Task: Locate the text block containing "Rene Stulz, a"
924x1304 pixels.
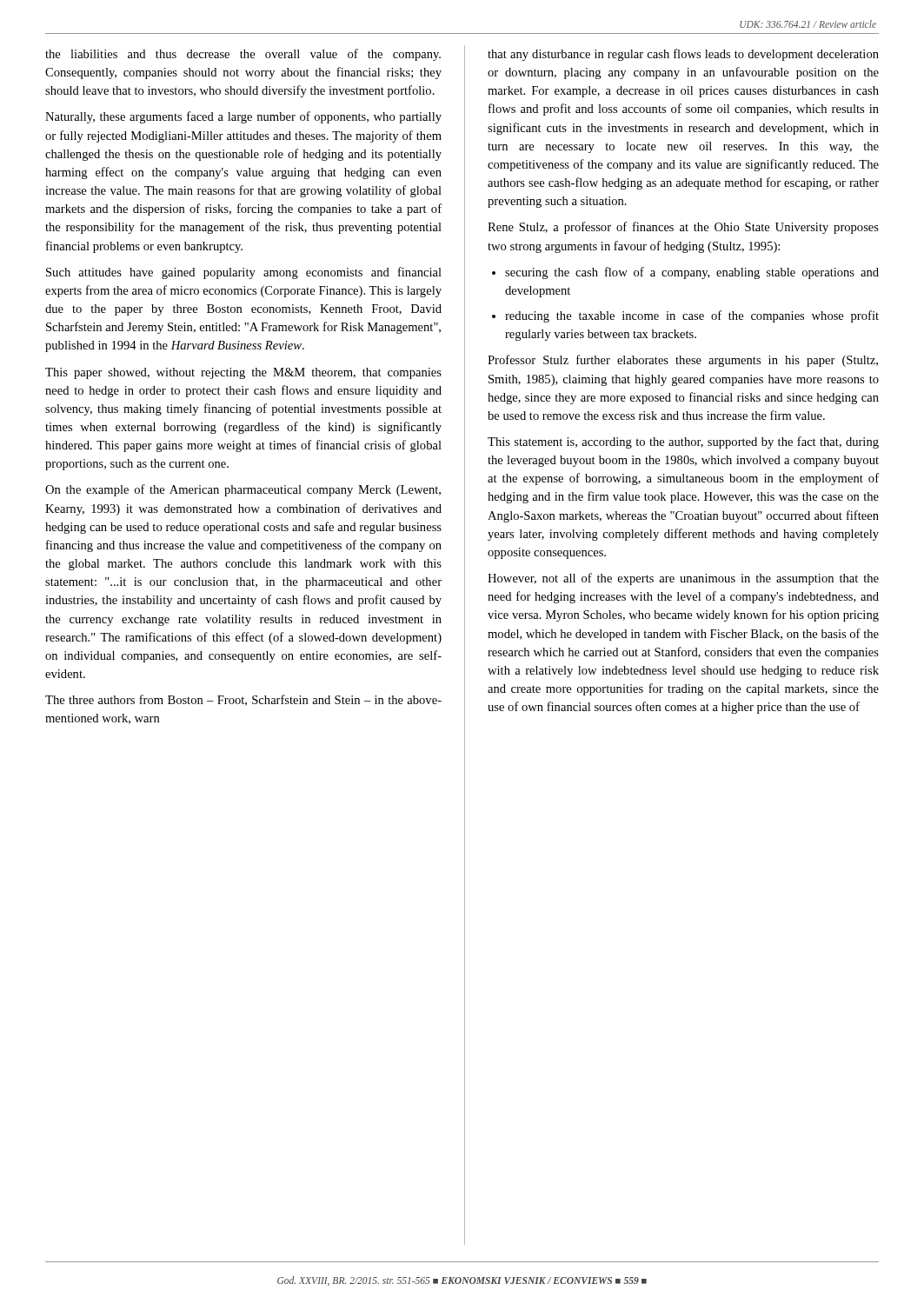Action: (683, 237)
